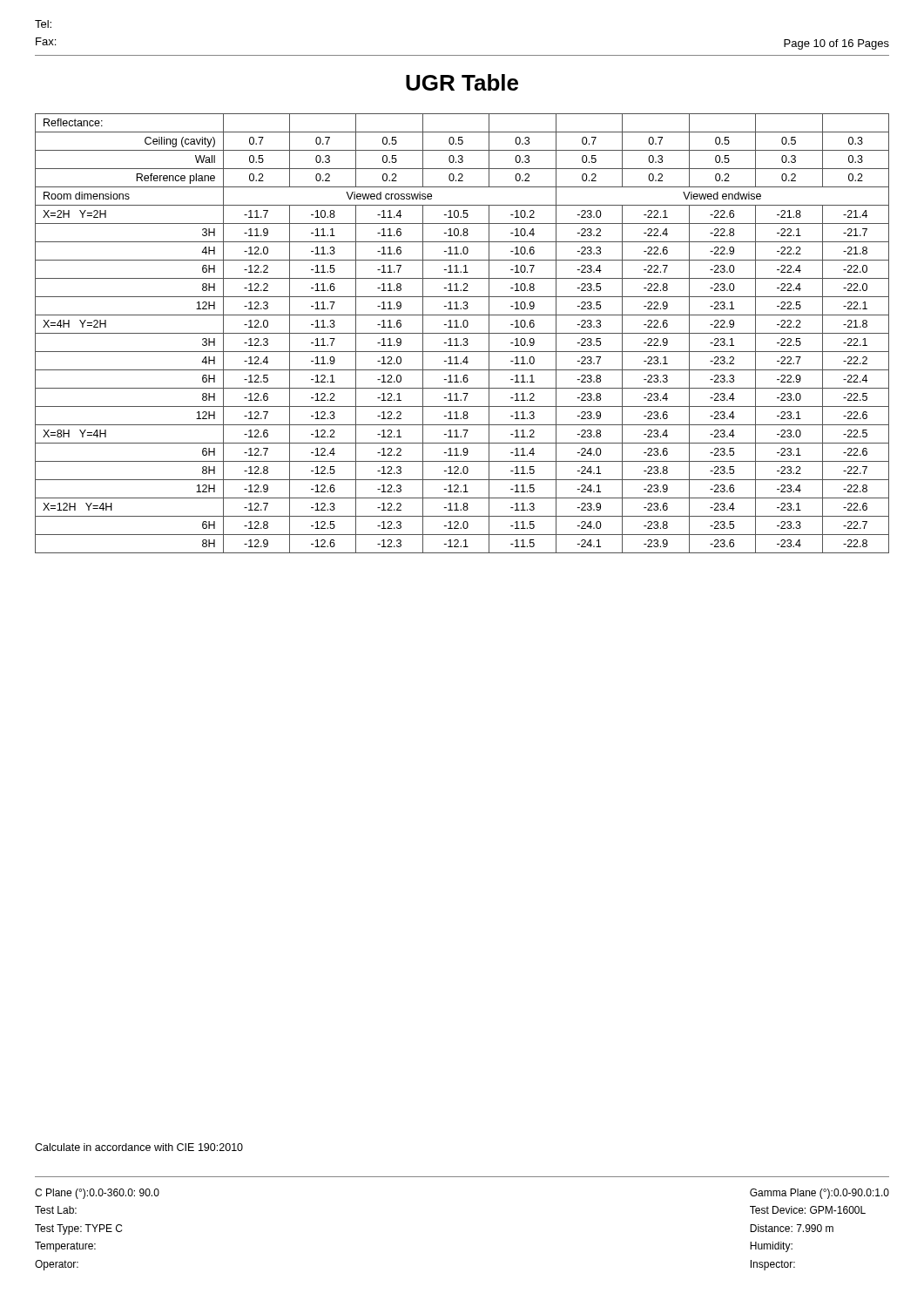Click where it says "Calculate in accordance with CIE 190:2010"

[139, 1148]
